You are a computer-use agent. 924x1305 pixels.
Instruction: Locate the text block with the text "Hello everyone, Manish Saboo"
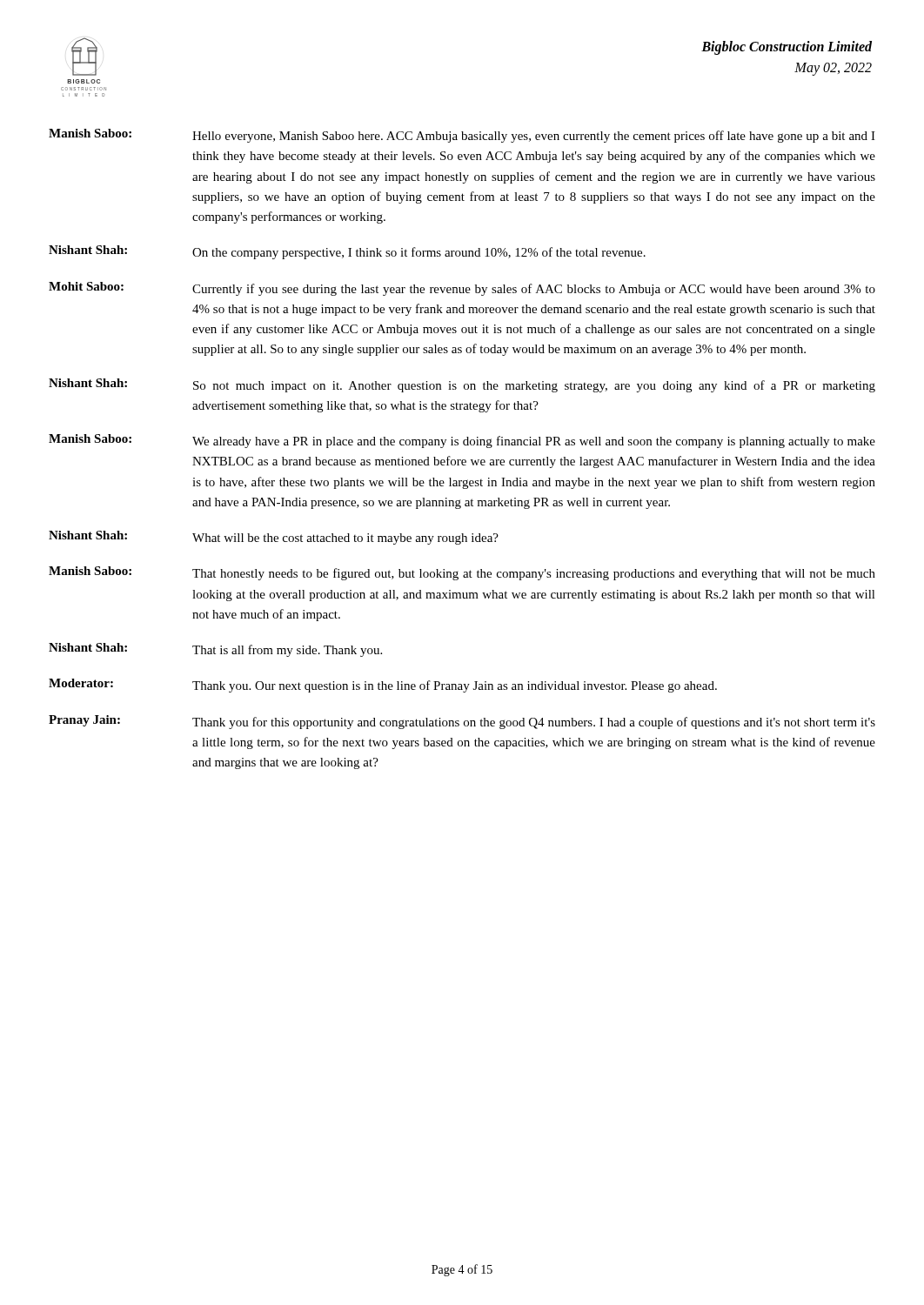click(534, 176)
